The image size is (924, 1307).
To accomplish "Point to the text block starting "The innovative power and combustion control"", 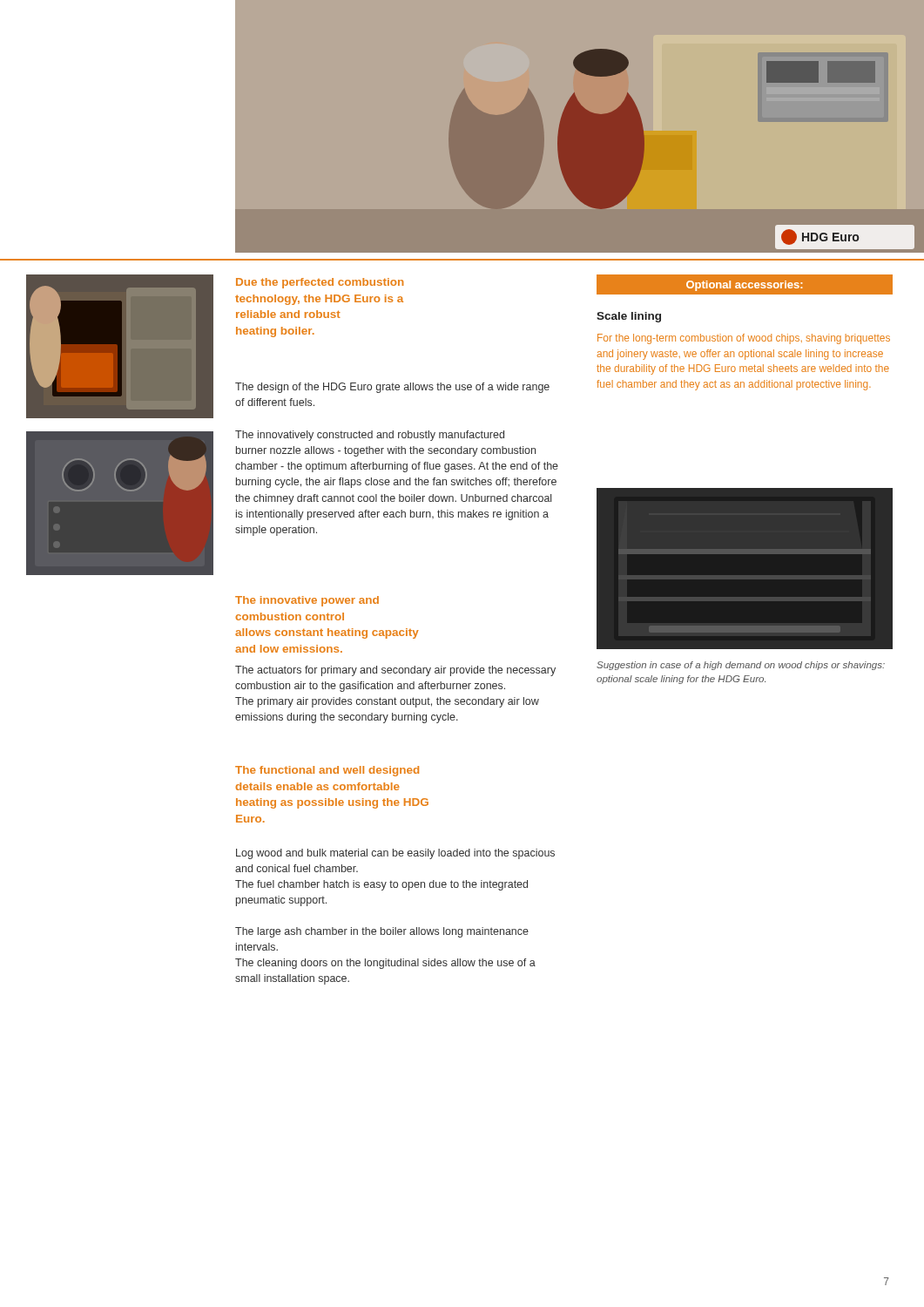I will pyautogui.click(x=398, y=625).
